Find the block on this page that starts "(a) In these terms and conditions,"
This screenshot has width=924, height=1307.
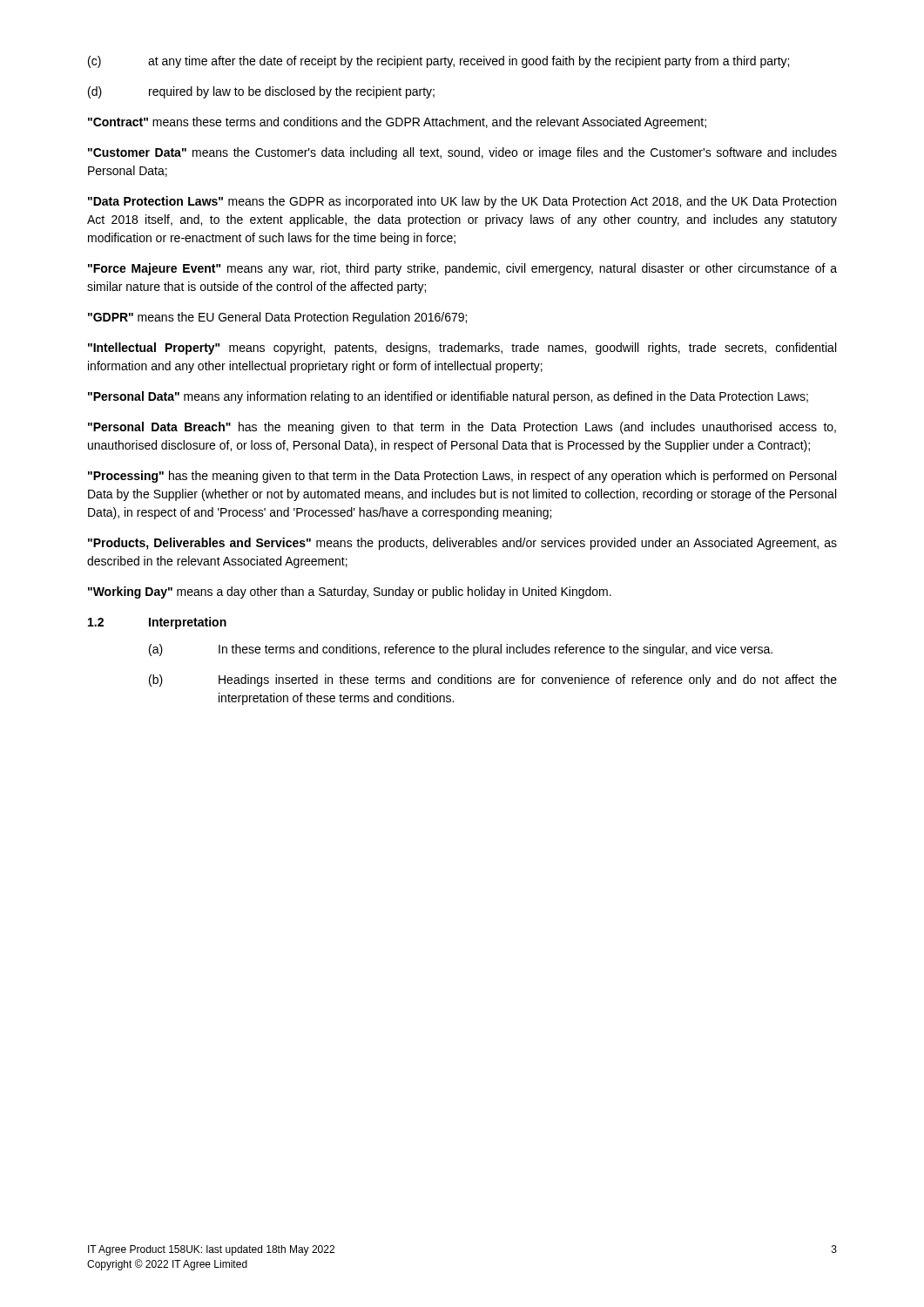click(492, 650)
